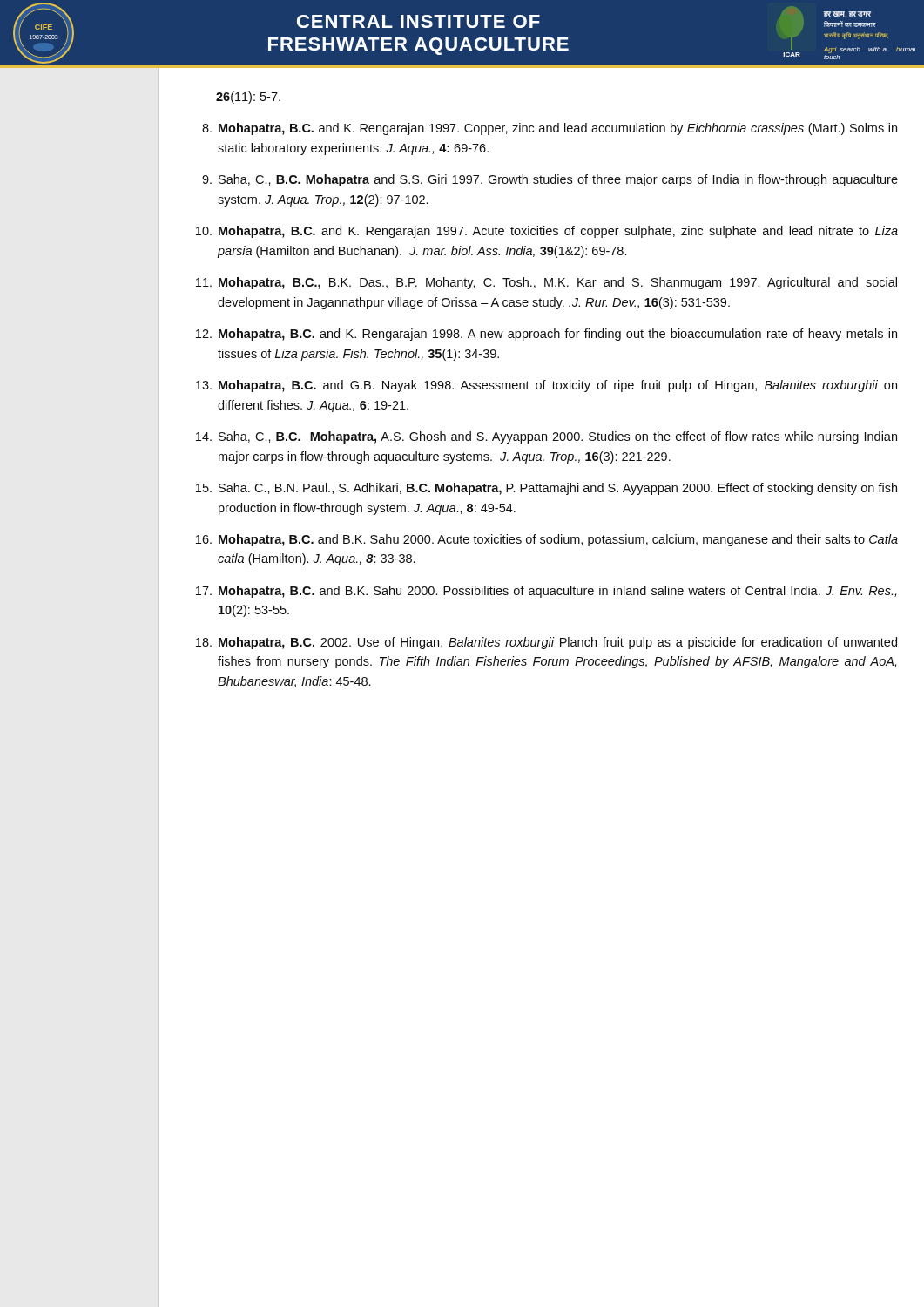Select the text starting "14. Saha, C., B.C. Mohapatra, A.S. Ghosh and"
Image resolution: width=924 pixels, height=1307 pixels.
pos(541,447)
